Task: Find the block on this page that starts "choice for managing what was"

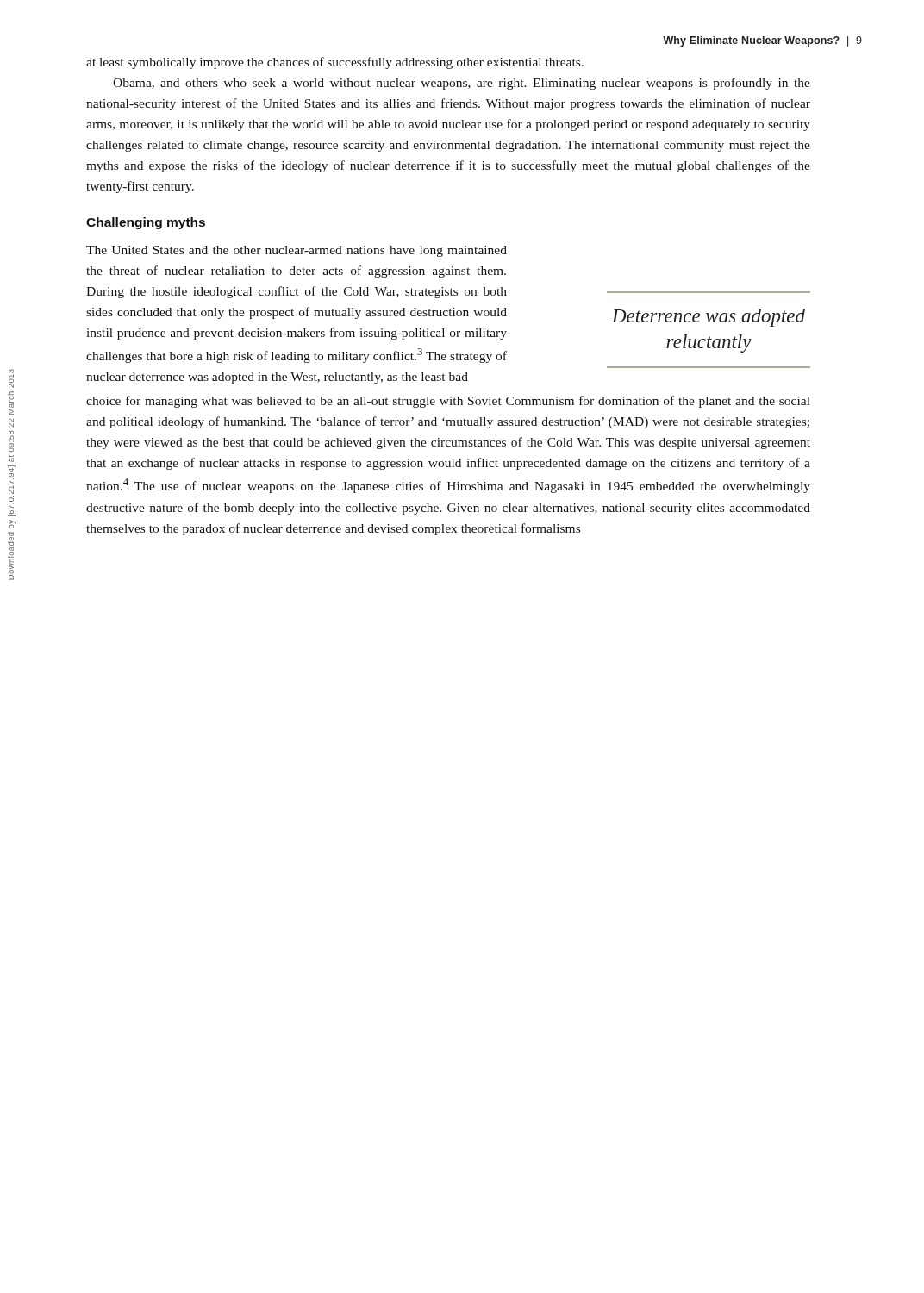Action: point(448,464)
